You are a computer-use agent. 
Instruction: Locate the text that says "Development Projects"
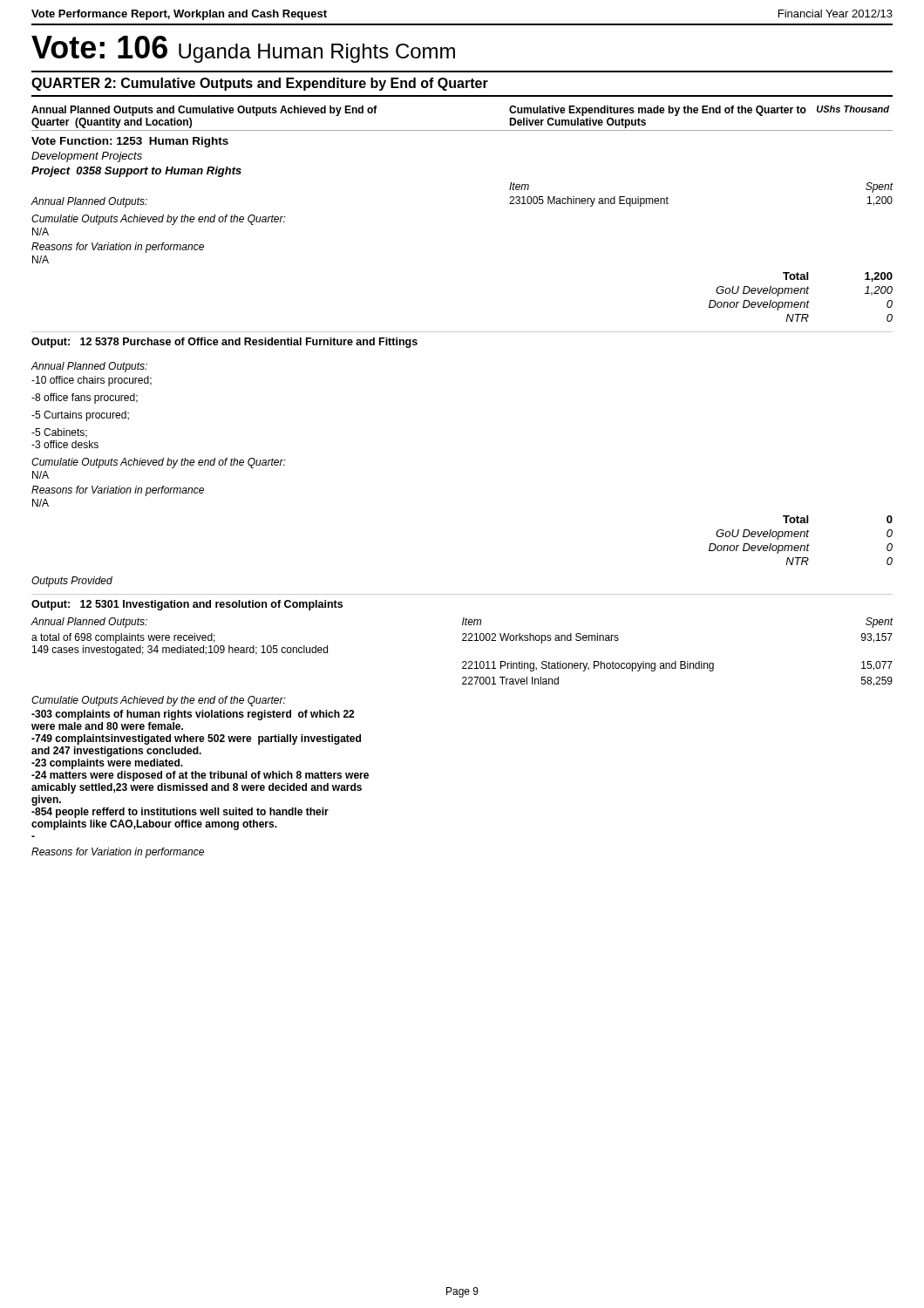coord(87,155)
